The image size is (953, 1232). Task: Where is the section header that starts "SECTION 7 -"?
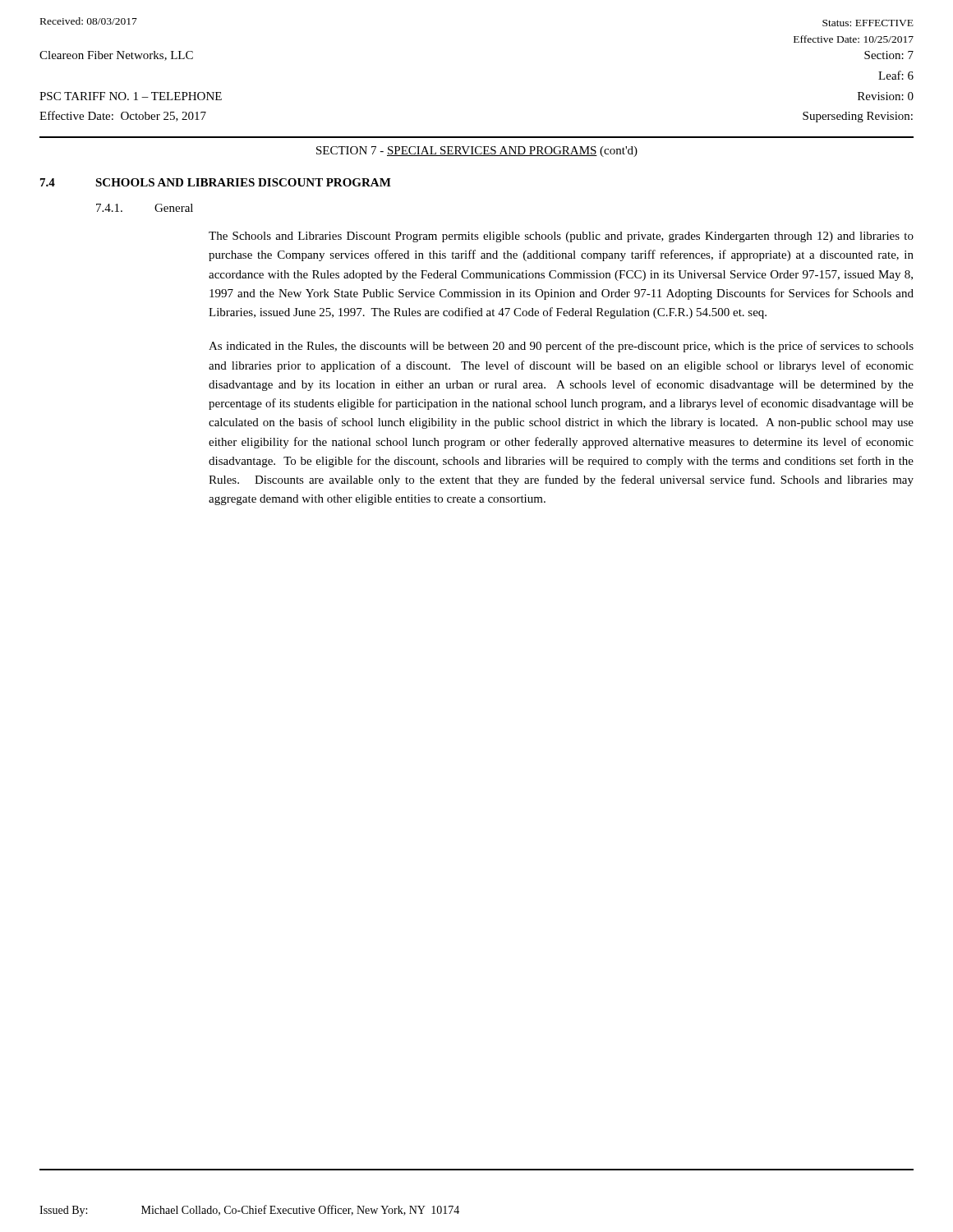coord(476,150)
